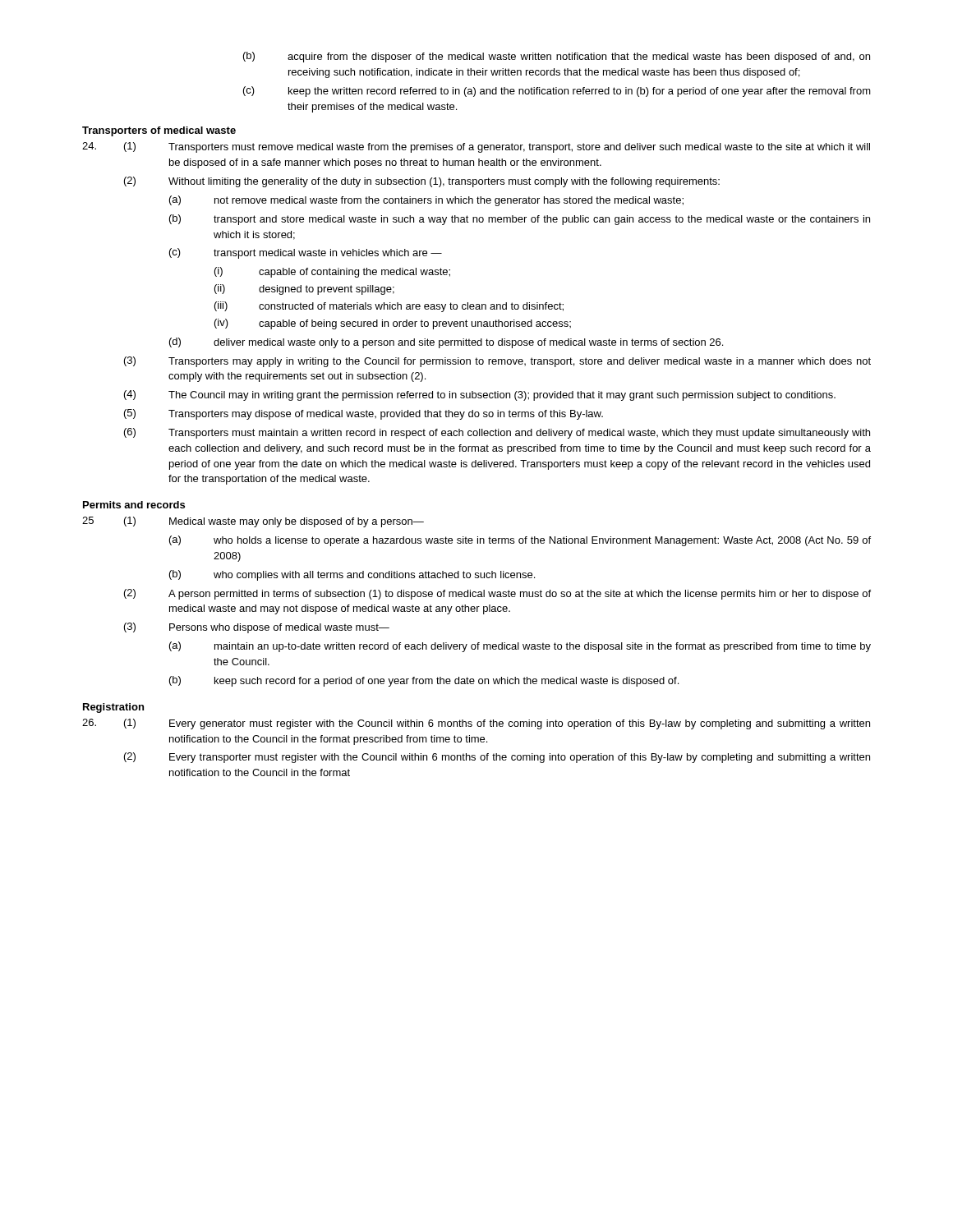Screen dimensions: 1232x953
Task: Click the passage that begins "25 (1) Medical"
Action: tap(253, 522)
